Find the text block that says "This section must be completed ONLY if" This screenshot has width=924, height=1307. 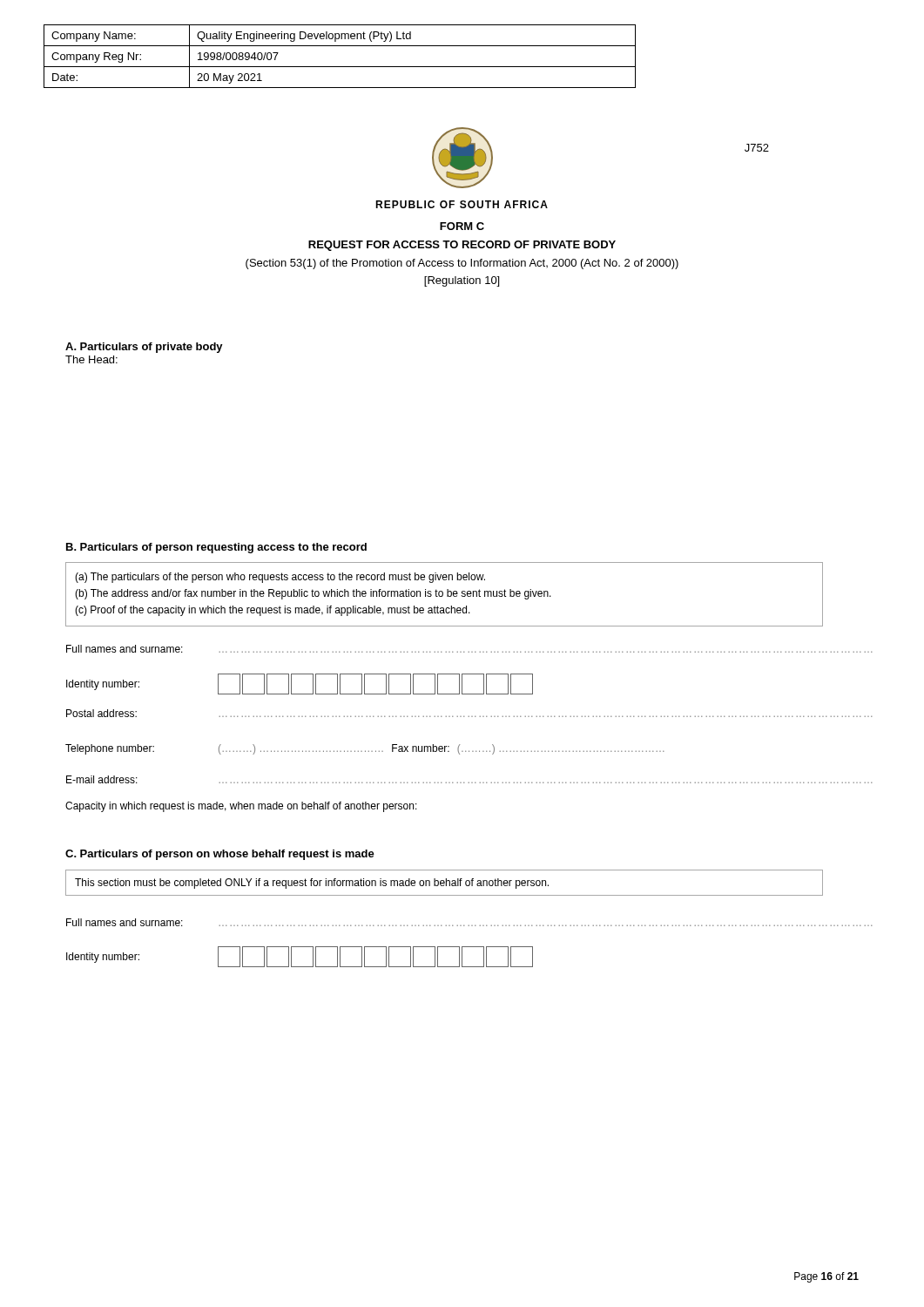312,883
